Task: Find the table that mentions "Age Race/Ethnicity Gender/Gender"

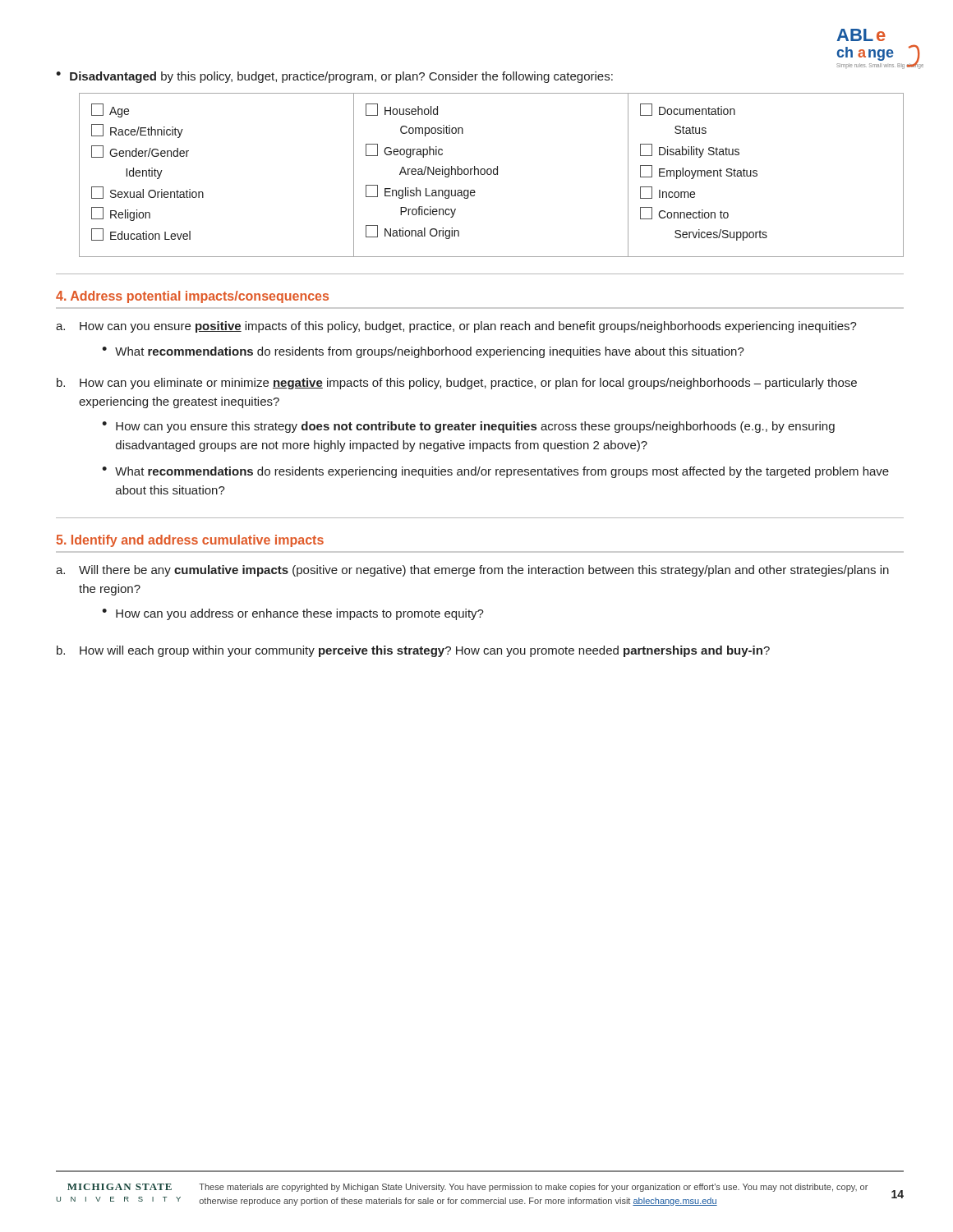Action: click(x=491, y=175)
